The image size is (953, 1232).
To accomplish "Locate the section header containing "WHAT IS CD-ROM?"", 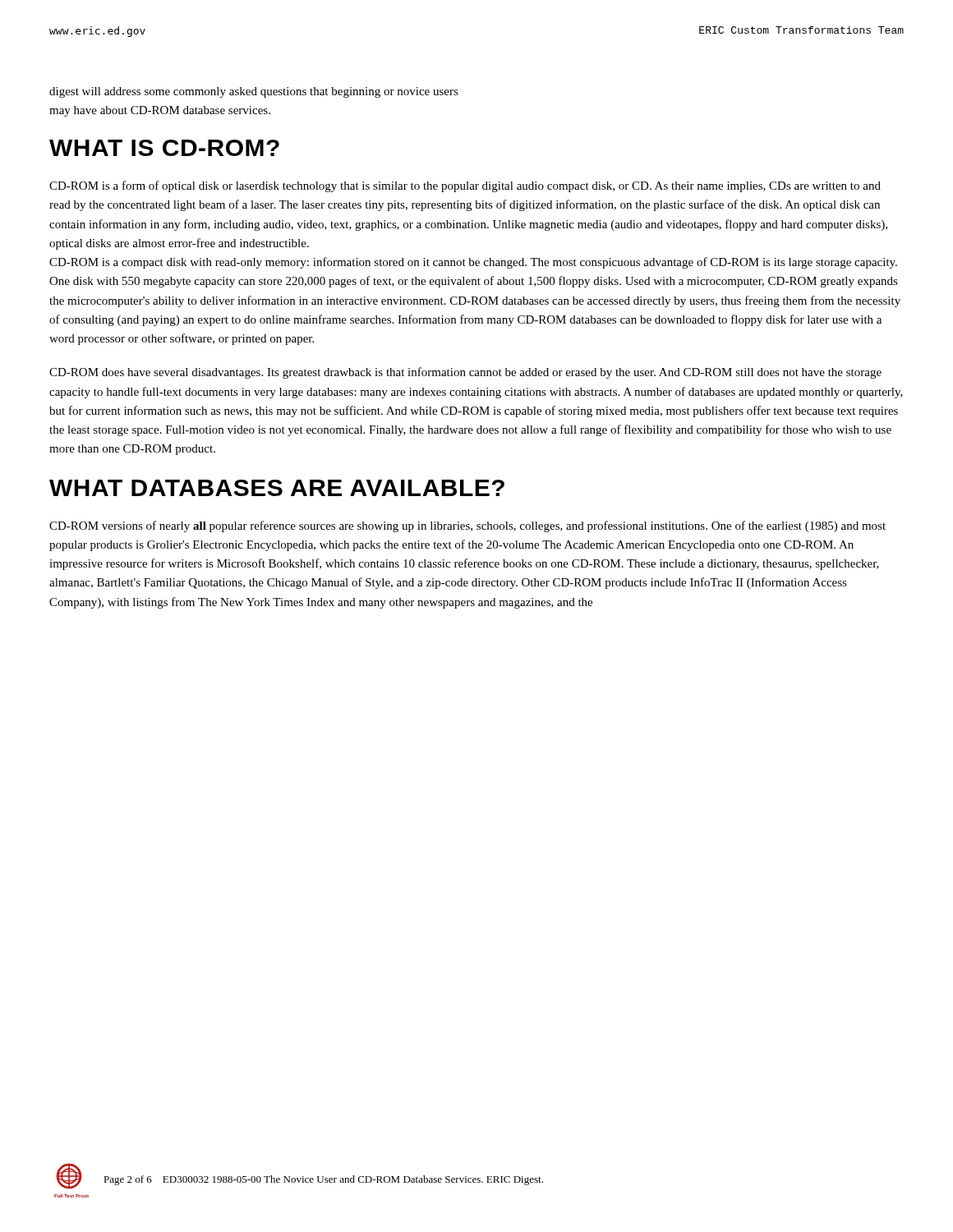I will pyautogui.click(x=165, y=147).
